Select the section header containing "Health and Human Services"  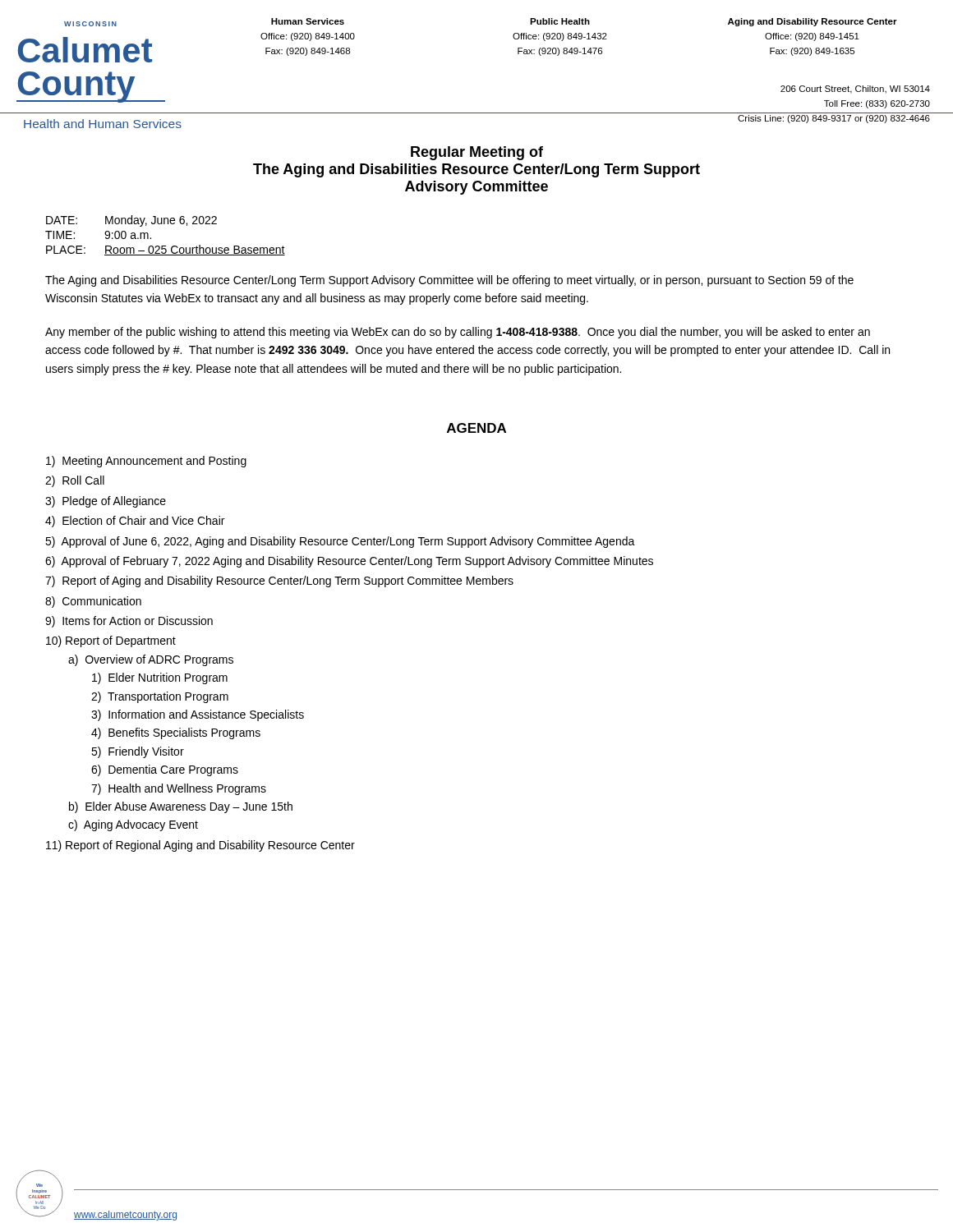click(x=102, y=124)
